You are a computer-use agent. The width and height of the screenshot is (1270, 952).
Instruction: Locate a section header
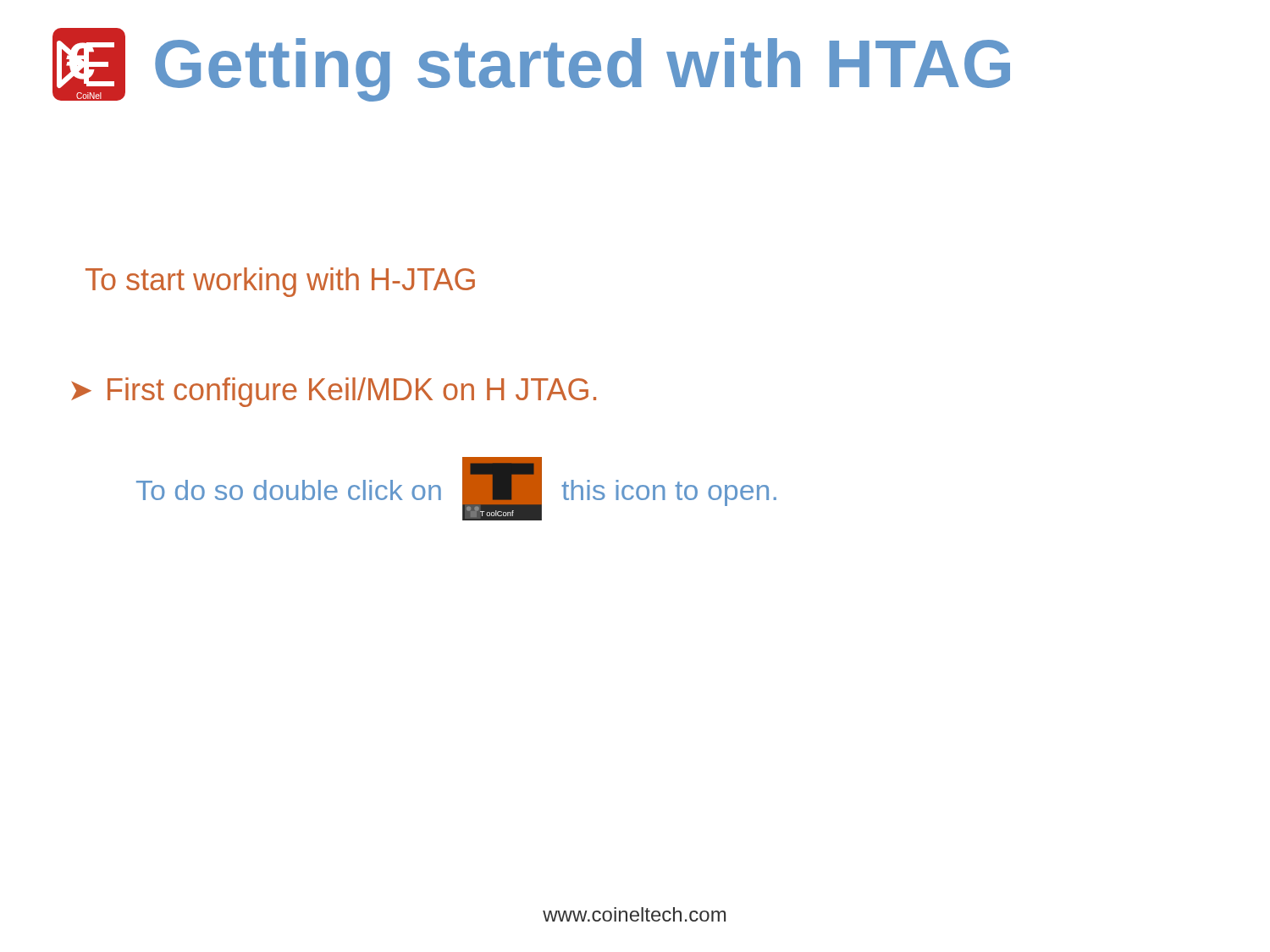click(281, 280)
